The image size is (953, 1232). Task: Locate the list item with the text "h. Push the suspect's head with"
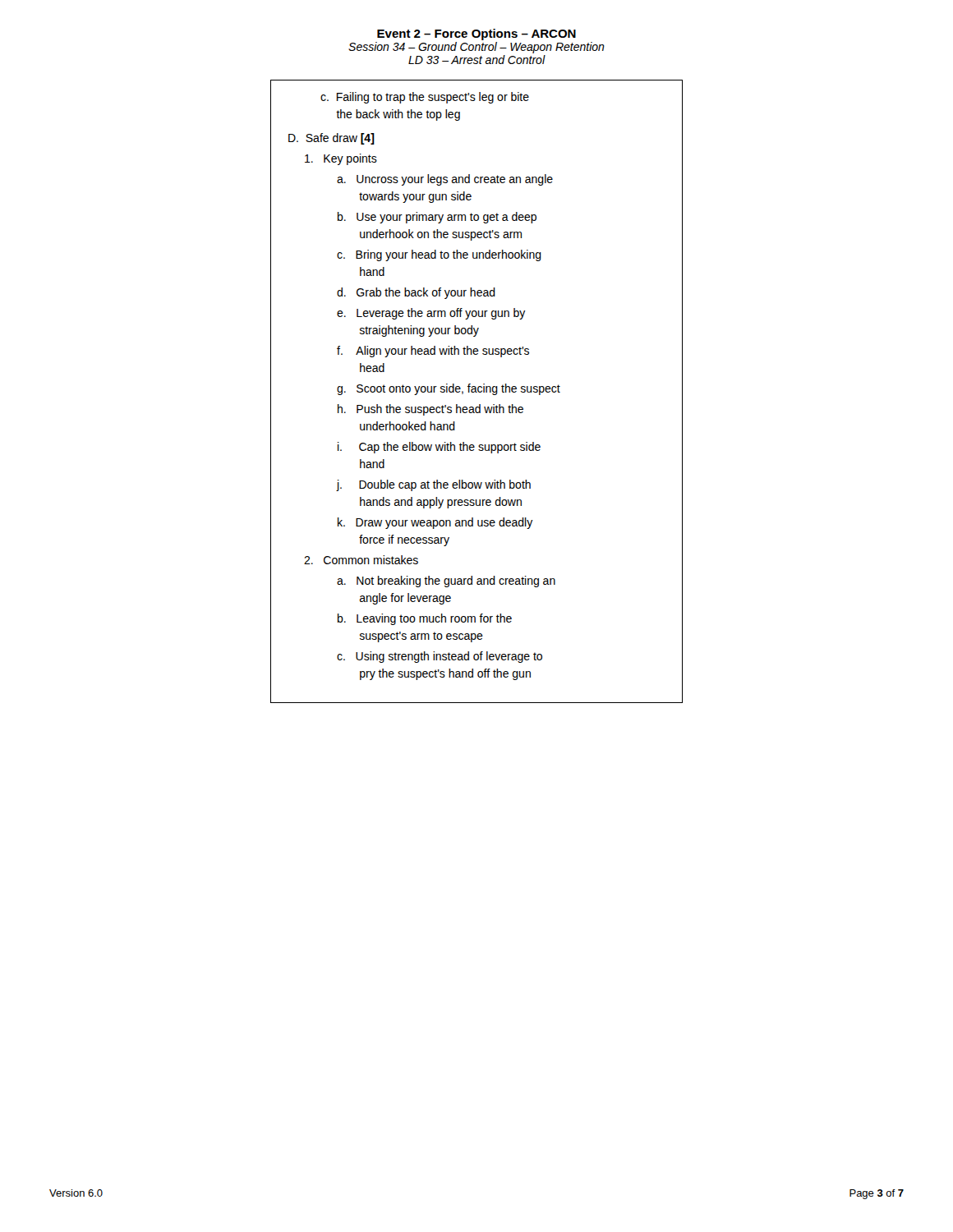point(430,418)
